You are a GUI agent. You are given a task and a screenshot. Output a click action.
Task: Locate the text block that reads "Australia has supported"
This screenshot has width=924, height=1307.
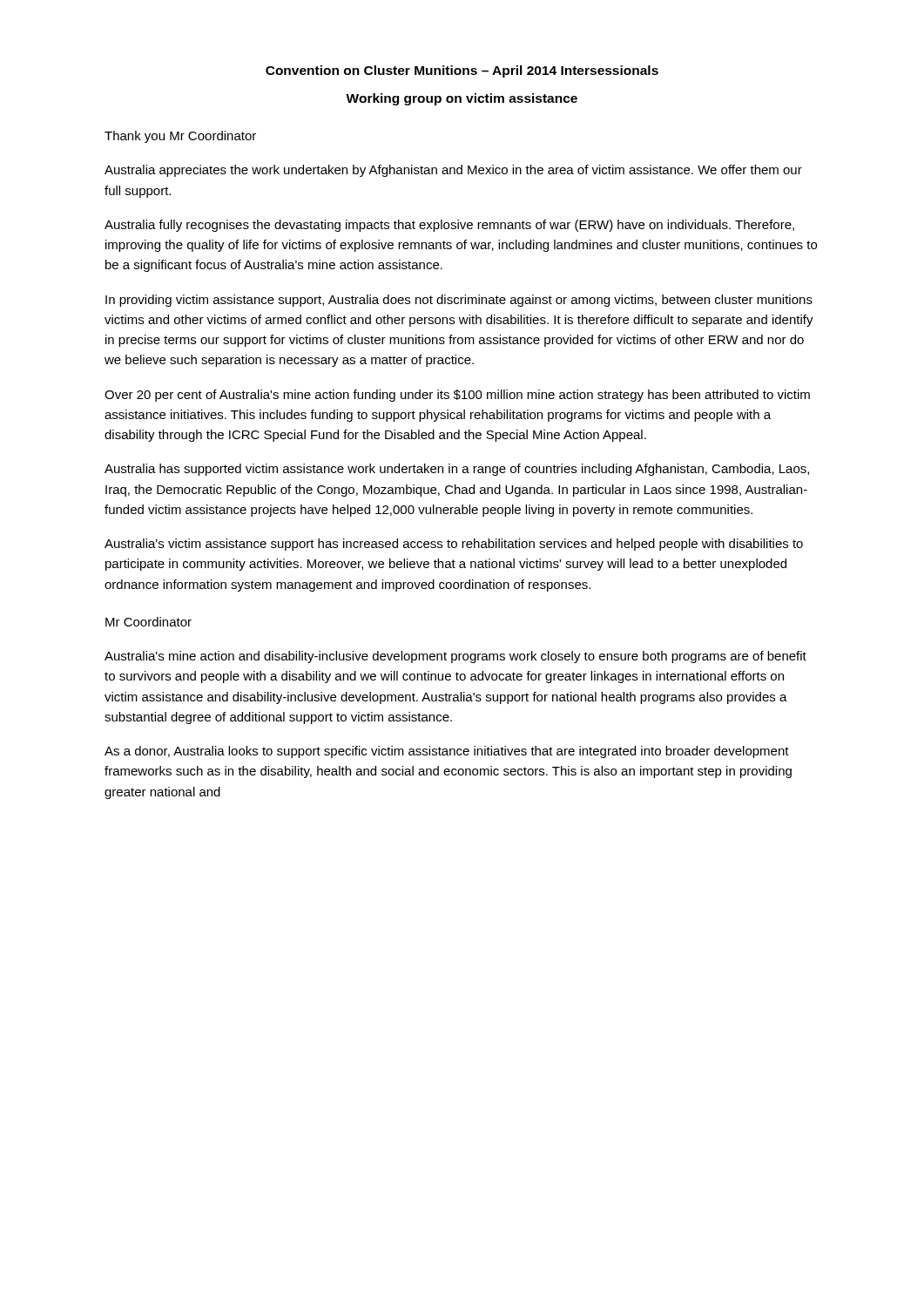click(x=462, y=489)
